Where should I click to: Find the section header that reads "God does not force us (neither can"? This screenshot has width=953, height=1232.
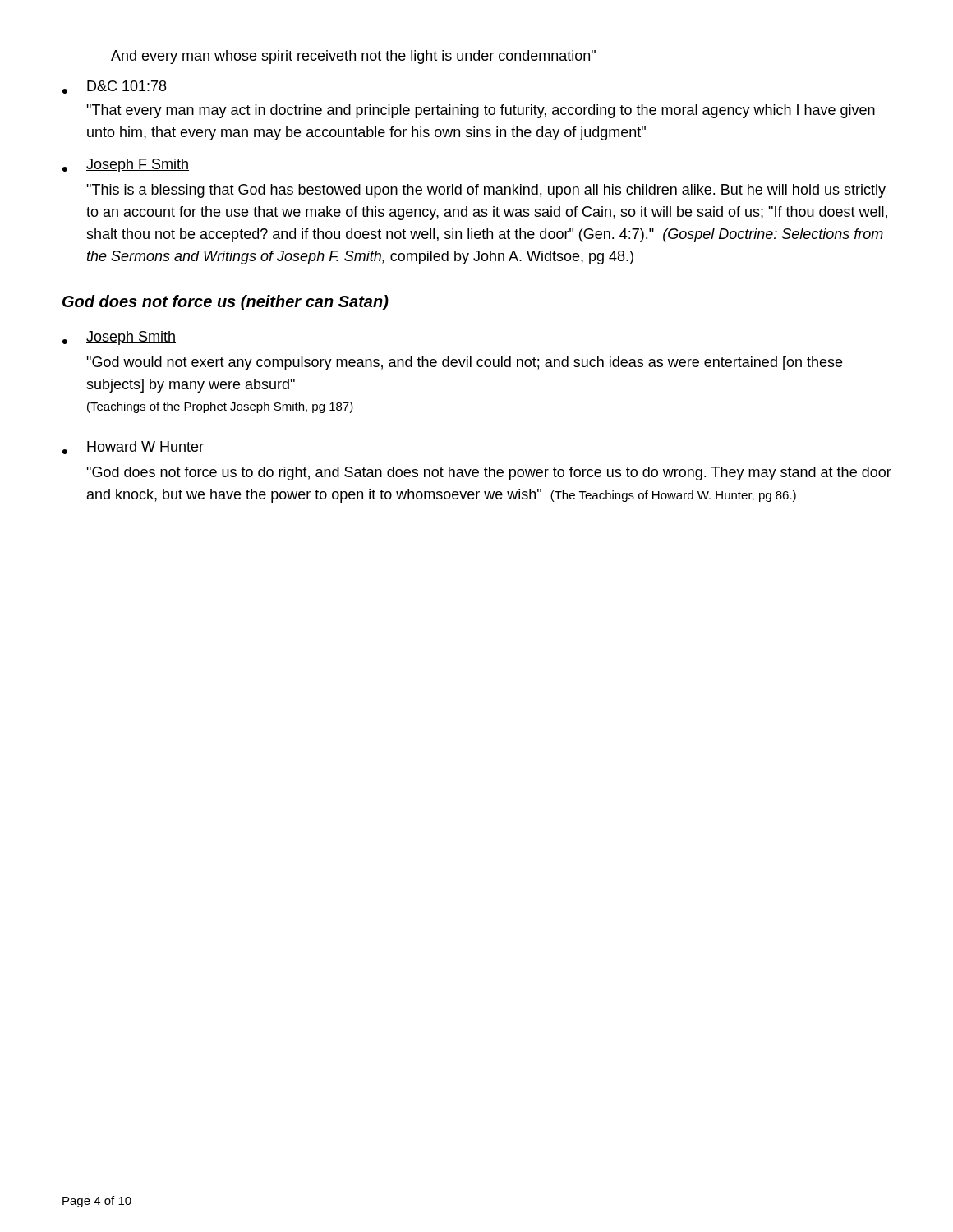coord(225,301)
